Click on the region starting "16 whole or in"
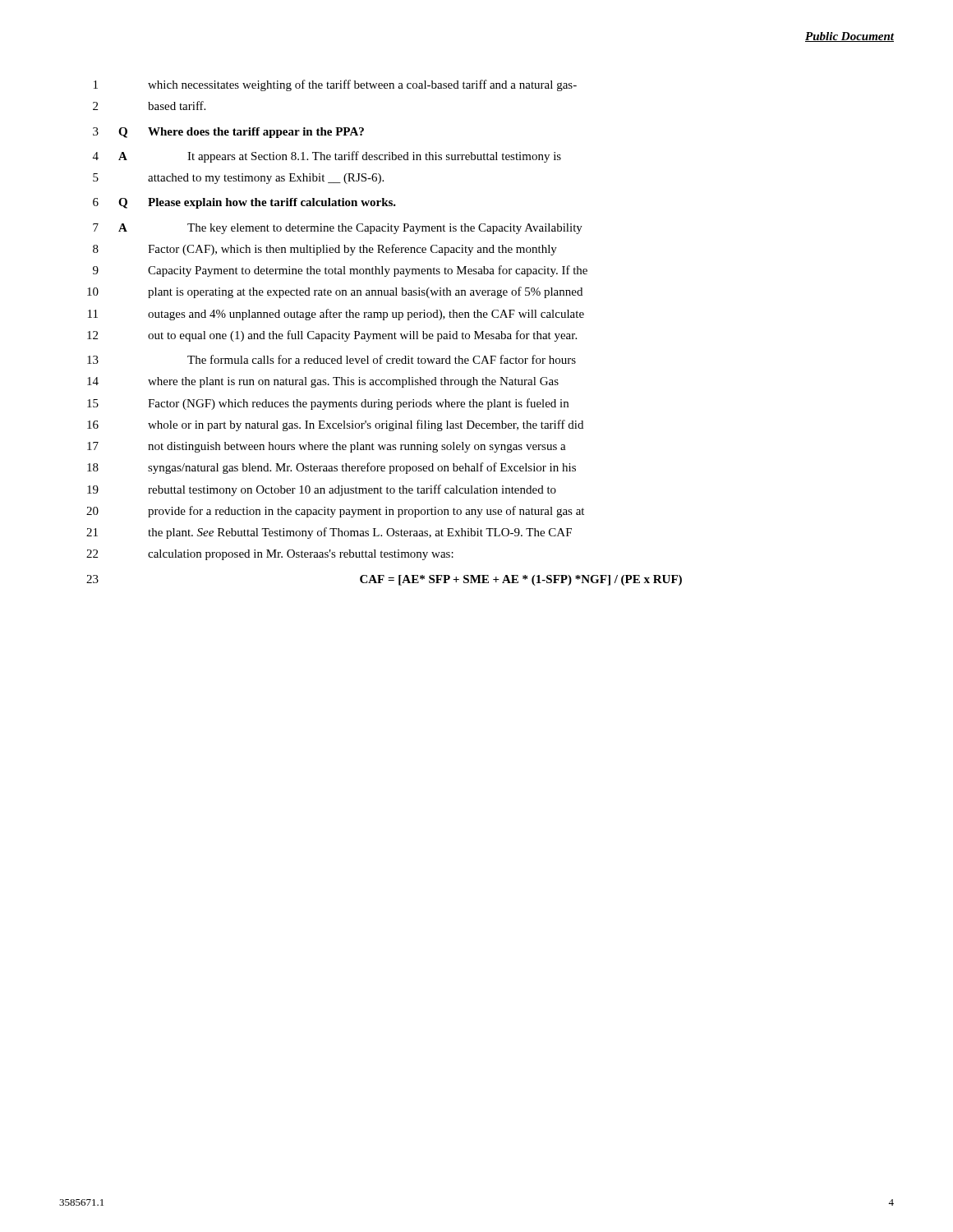953x1232 pixels. coord(476,424)
